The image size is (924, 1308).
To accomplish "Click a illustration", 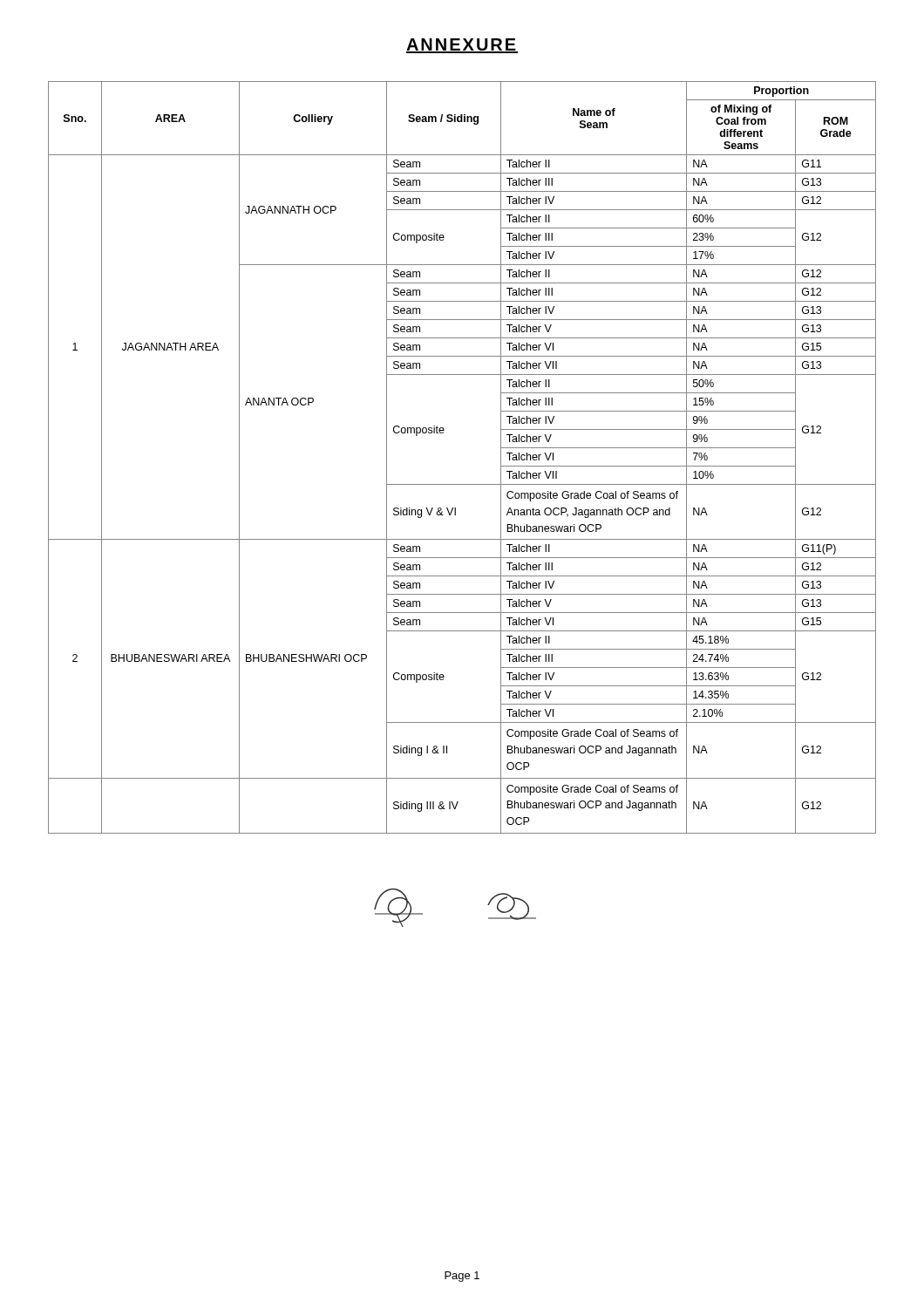I will 462,897.
